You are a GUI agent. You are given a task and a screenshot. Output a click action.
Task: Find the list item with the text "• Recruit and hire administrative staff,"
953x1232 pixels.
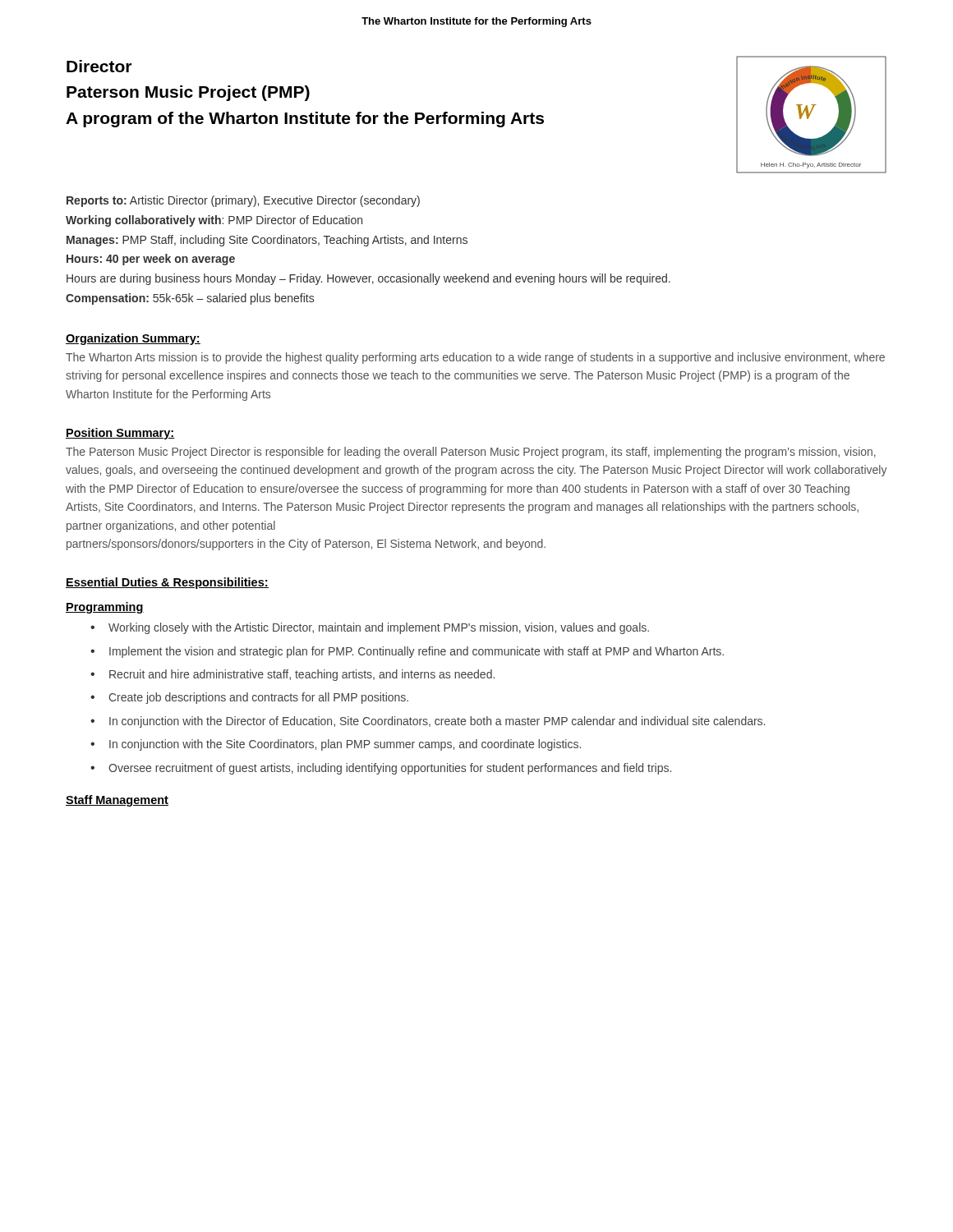[x=489, y=675]
